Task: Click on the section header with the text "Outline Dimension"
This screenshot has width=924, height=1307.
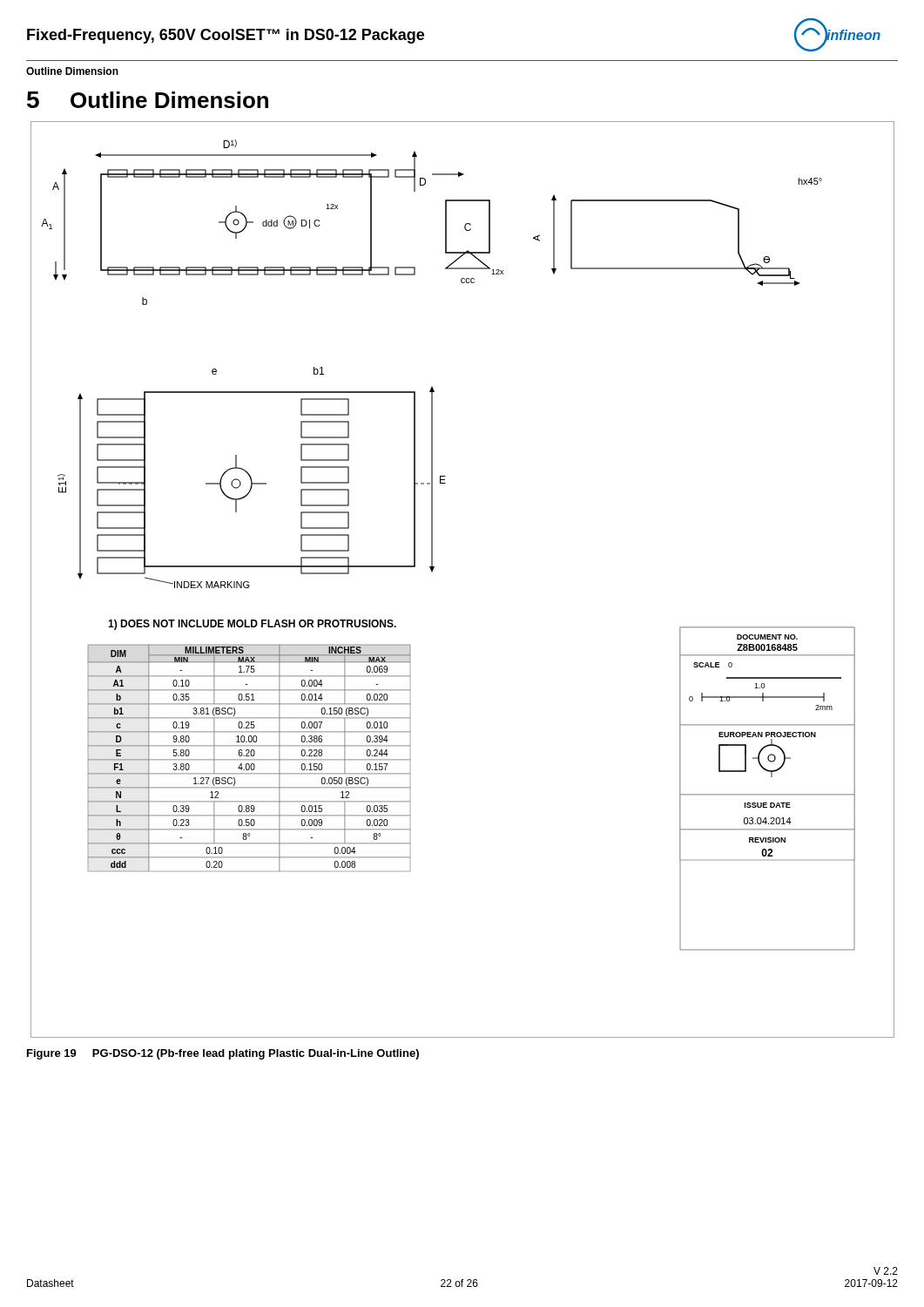Action: (x=72, y=71)
